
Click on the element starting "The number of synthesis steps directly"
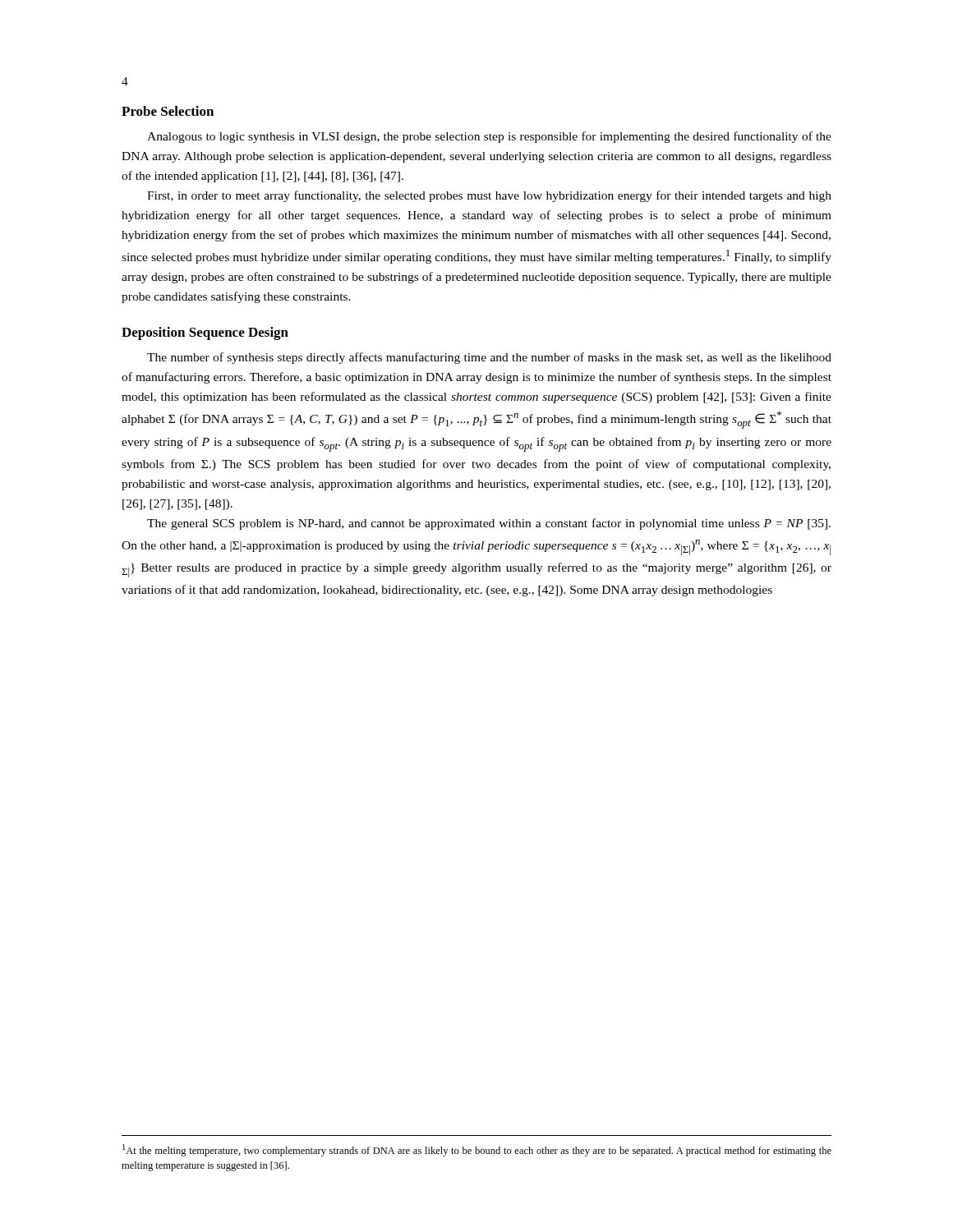click(476, 474)
